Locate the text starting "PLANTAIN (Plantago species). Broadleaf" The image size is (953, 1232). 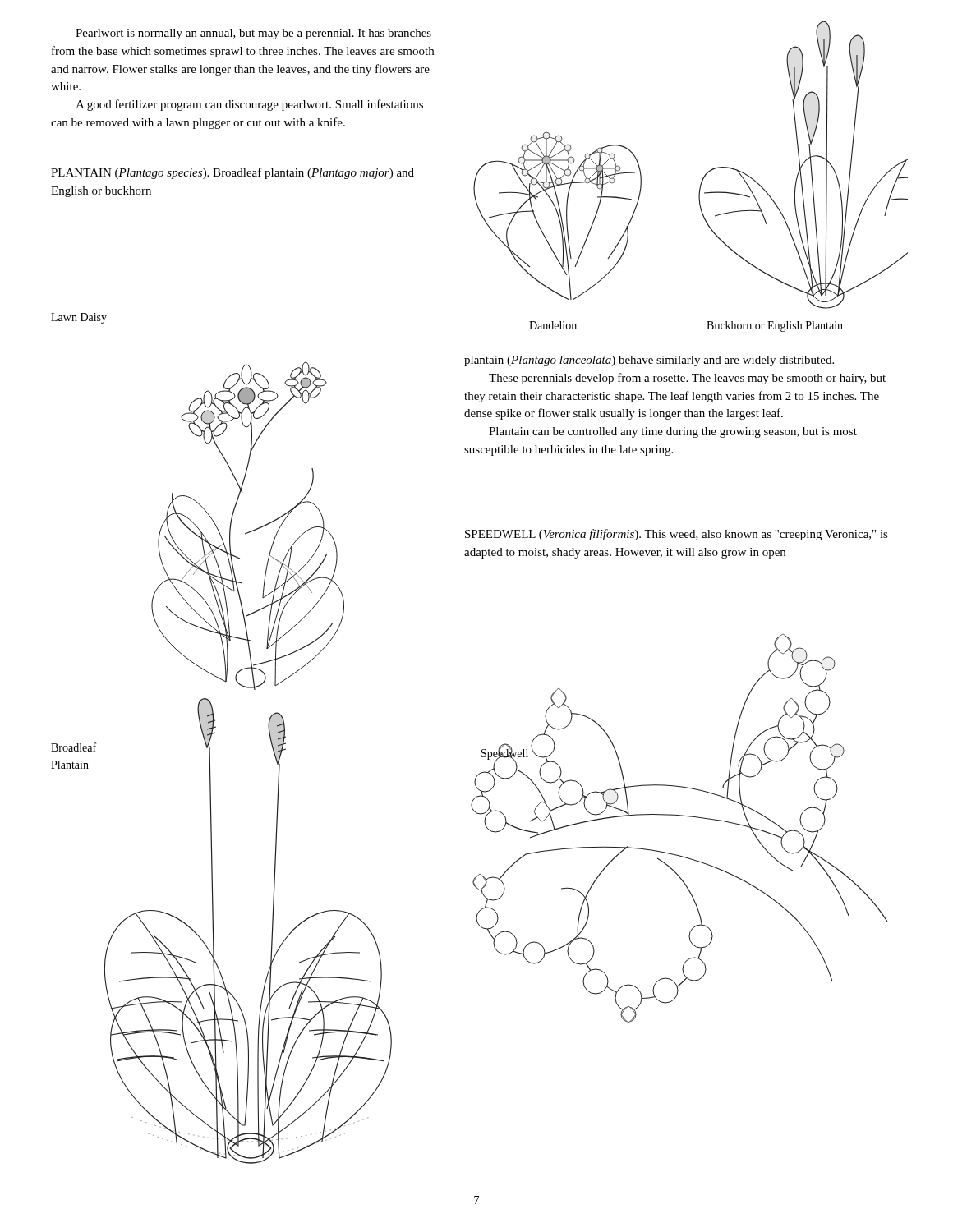coord(243,182)
